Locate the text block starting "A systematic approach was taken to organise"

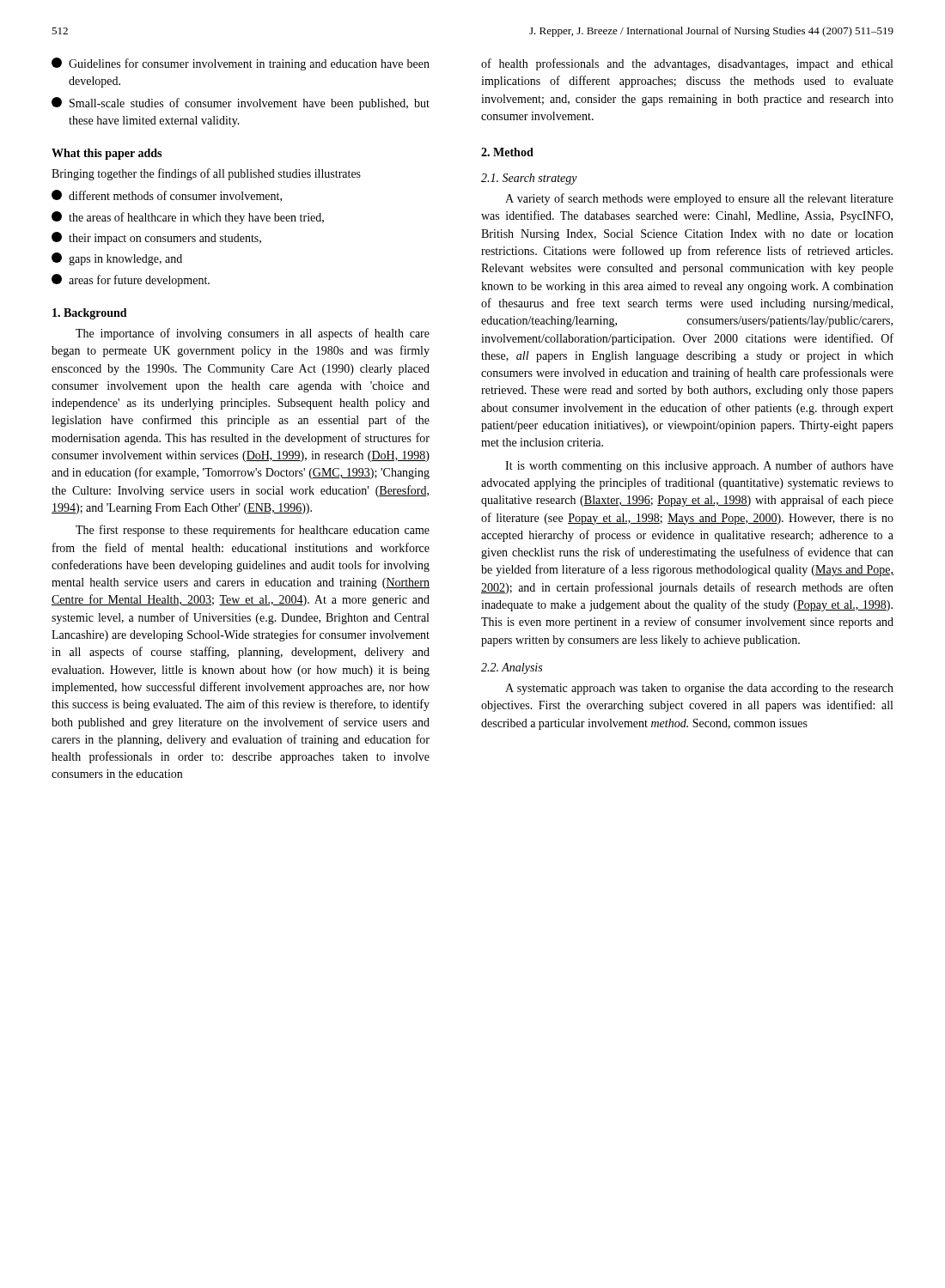click(687, 706)
